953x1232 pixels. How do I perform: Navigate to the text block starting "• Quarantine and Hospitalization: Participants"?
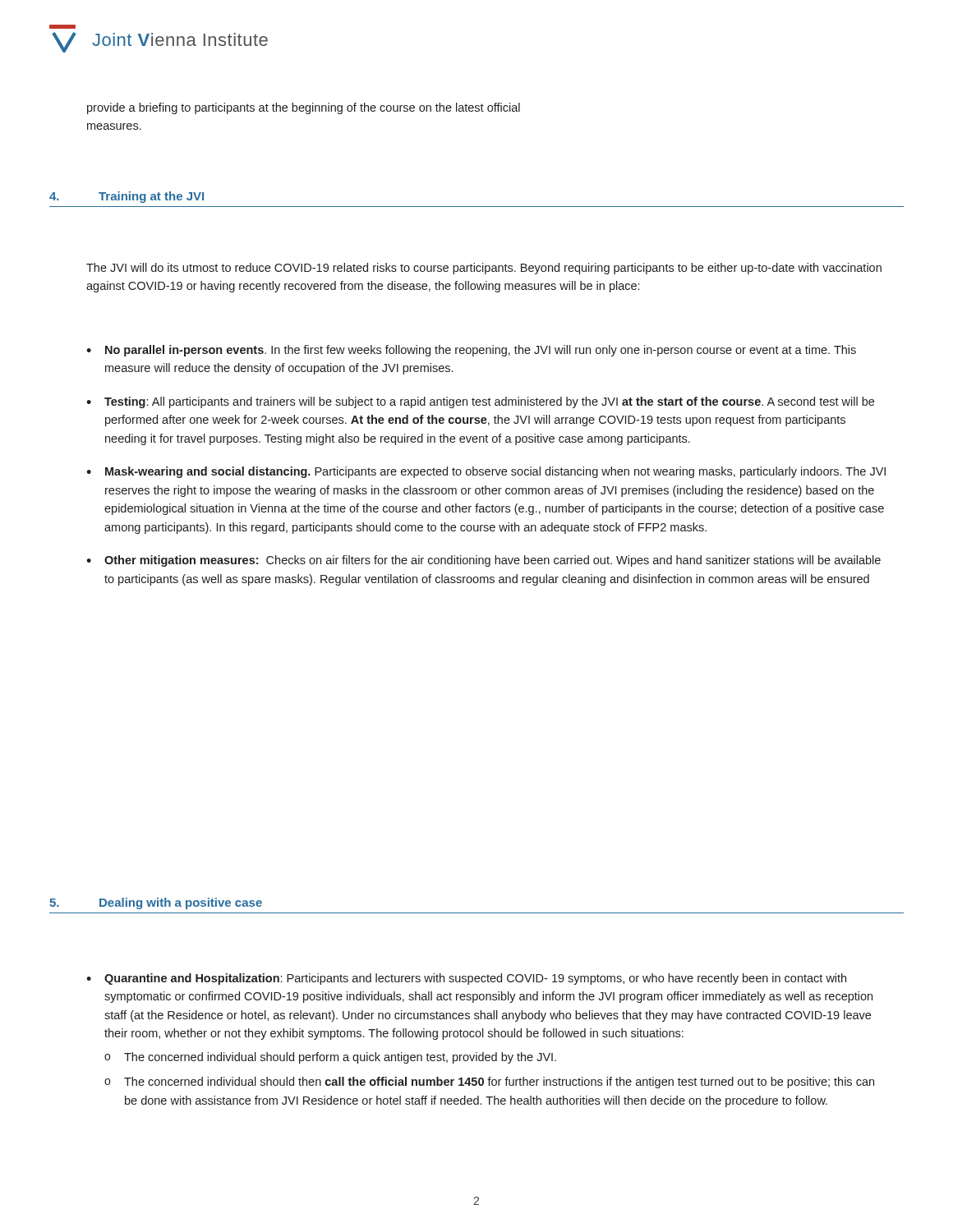coord(487,1043)
